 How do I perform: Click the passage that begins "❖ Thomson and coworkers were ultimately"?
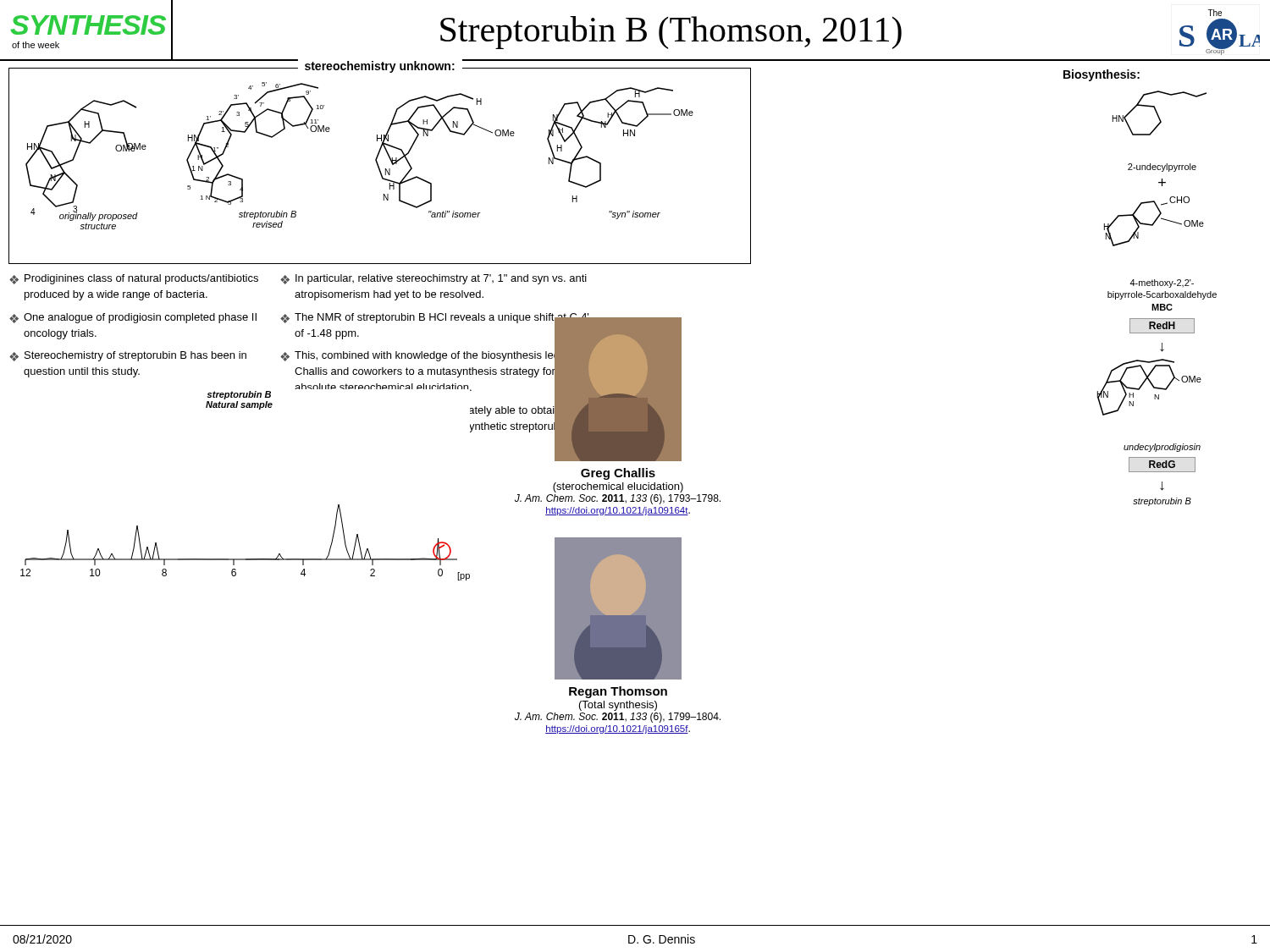point(532,426)
